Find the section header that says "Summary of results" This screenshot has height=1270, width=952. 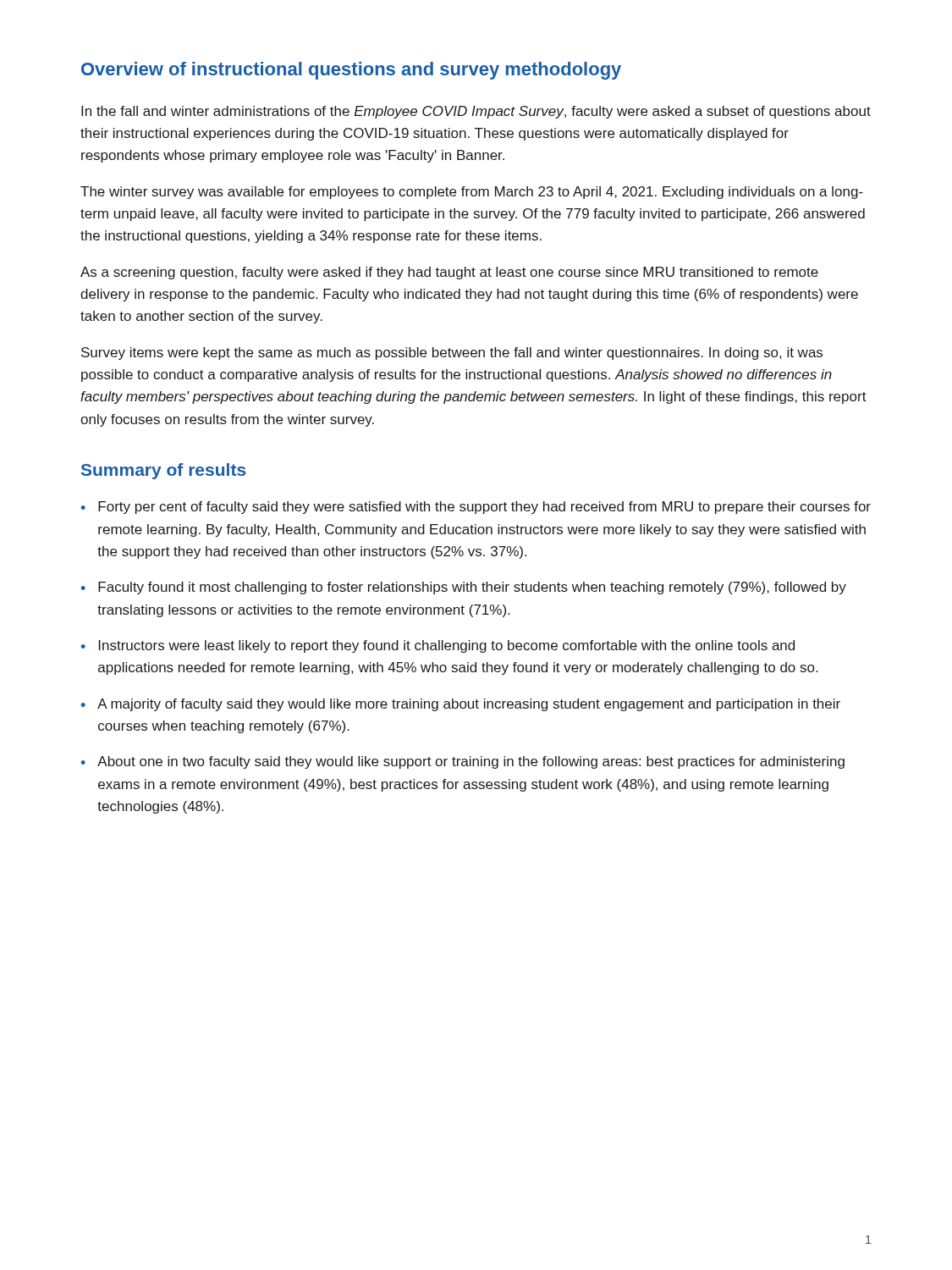click(x=163, y=471)
